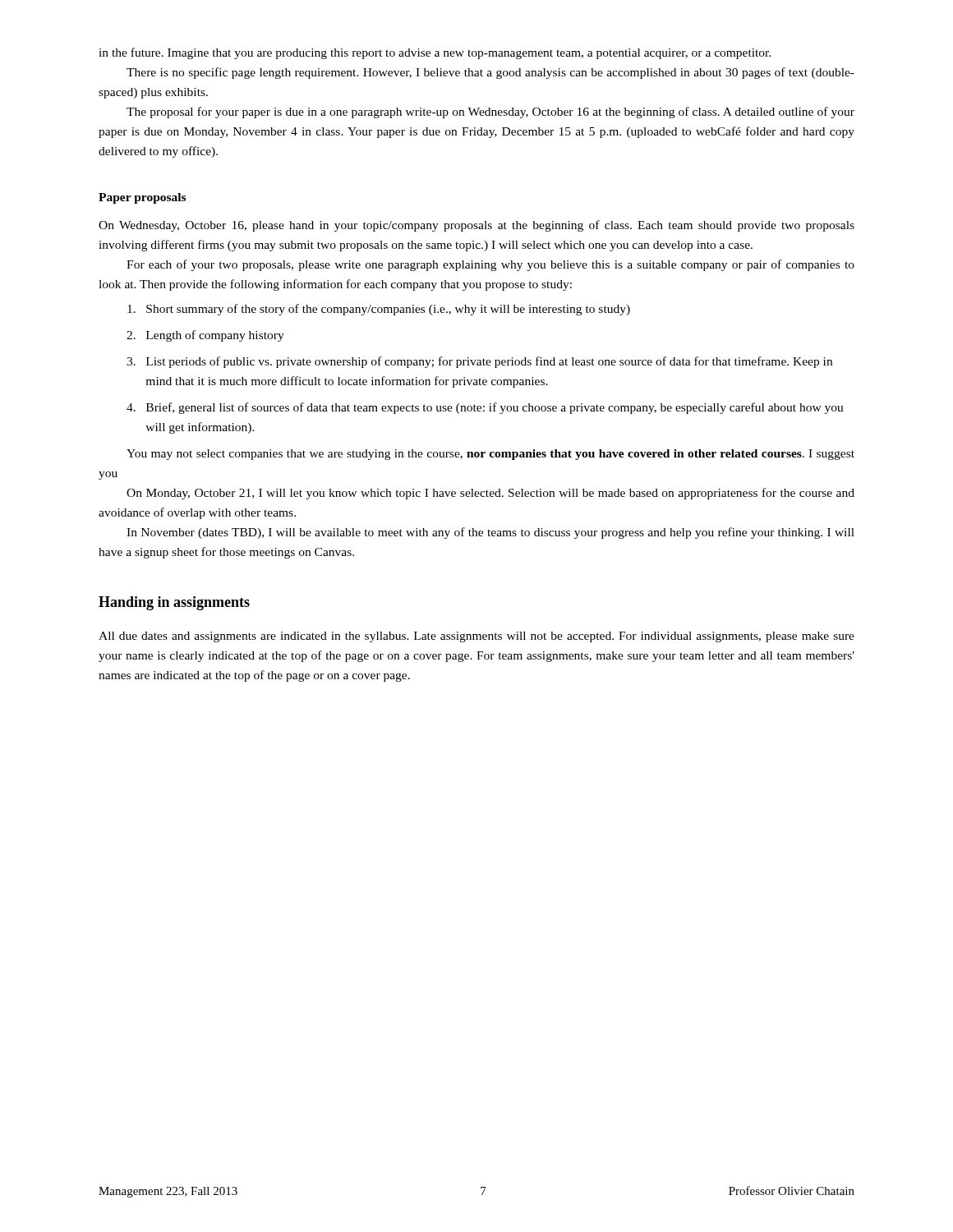Point to the block beginning "In November (dates"
This screenshot has width=953, height=1232.
[x=476, y=542]
